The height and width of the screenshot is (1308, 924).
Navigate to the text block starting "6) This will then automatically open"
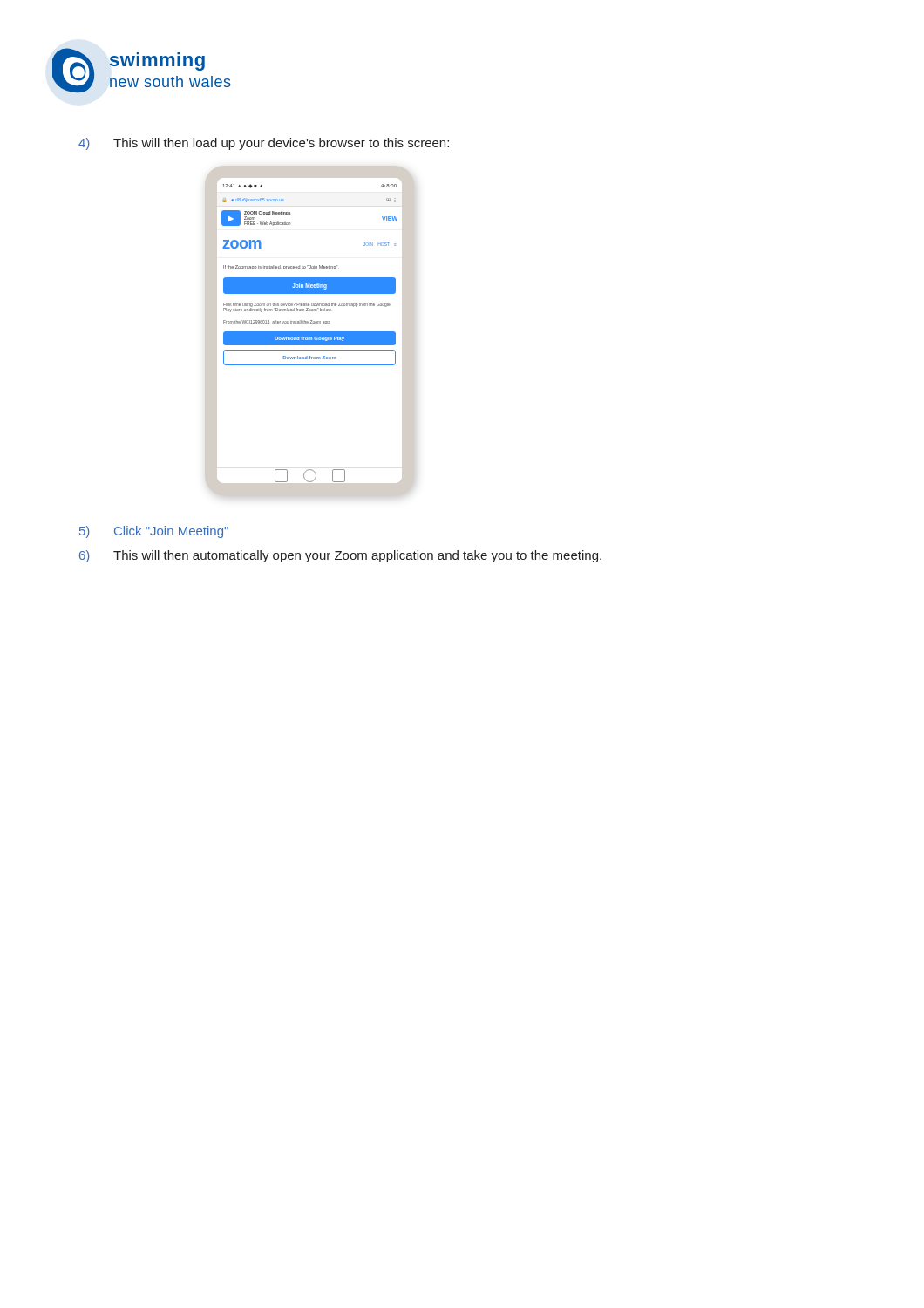pos(340,555)
